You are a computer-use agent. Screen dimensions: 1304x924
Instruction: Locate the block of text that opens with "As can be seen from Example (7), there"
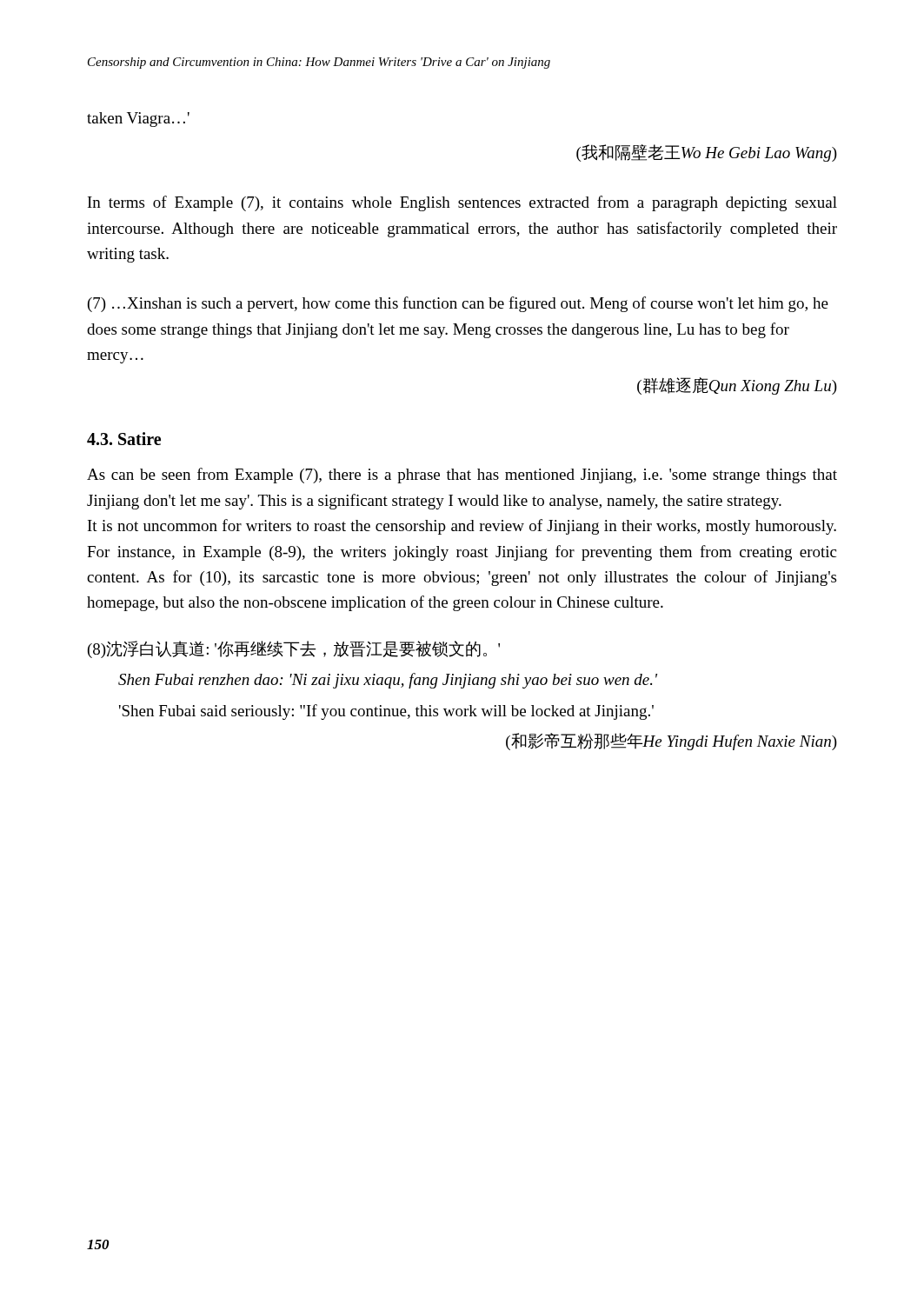tap(462, 538)
